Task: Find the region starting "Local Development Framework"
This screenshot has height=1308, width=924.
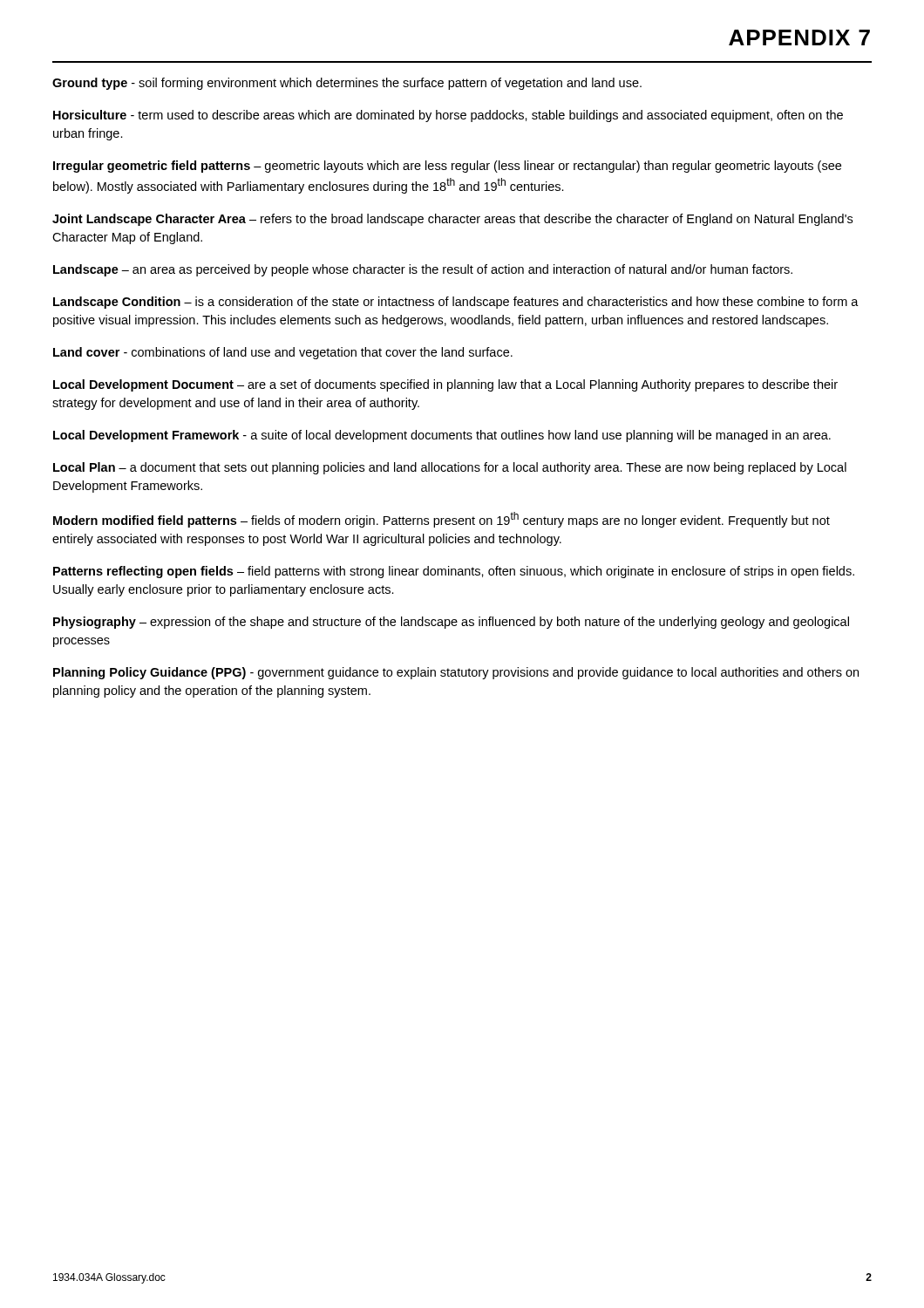Action: tap(442, 435)
